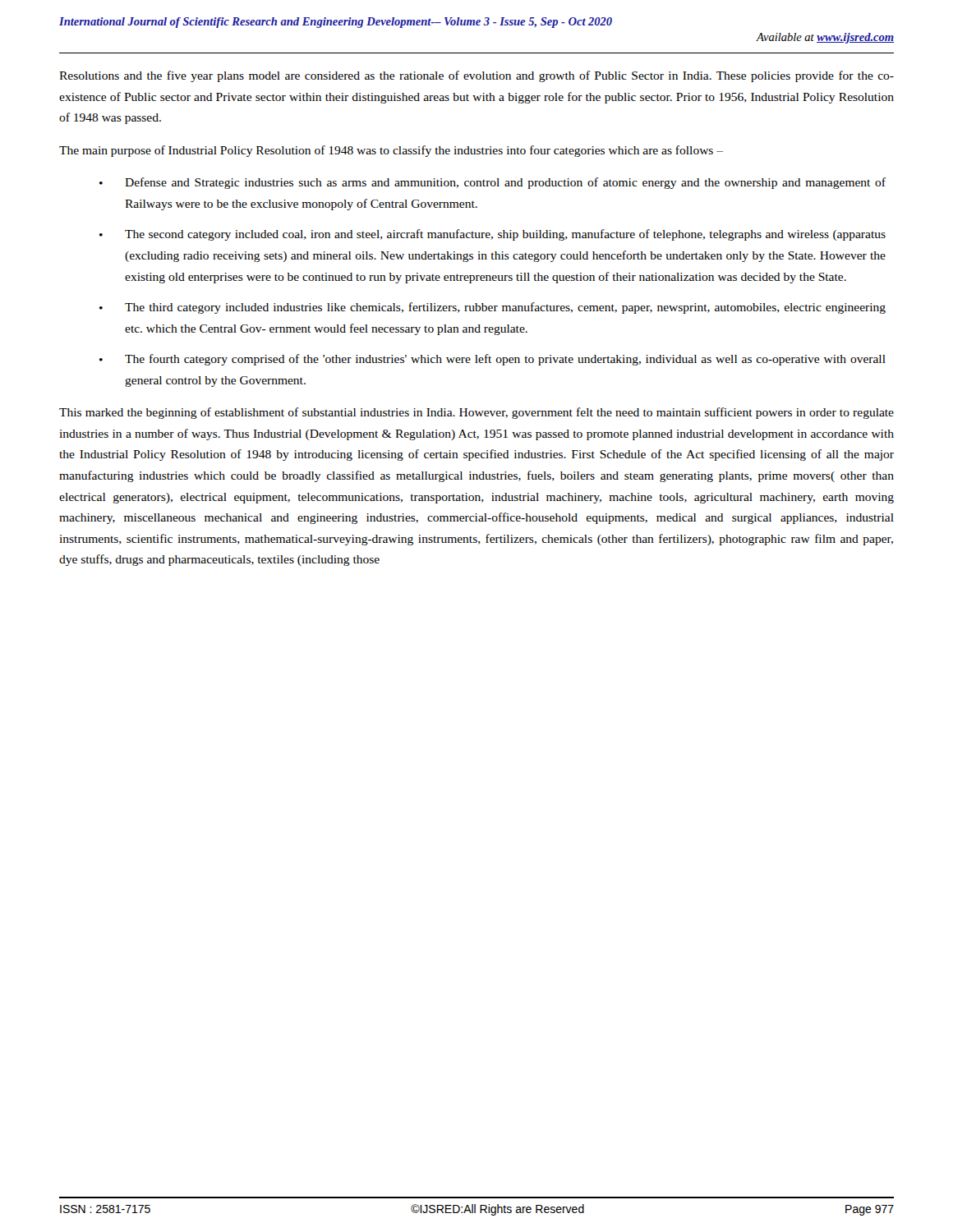The image size is (953, 1232).
Task: Click the passage that begins "This marked the beginning of establishment"
Action: (476, 486)
